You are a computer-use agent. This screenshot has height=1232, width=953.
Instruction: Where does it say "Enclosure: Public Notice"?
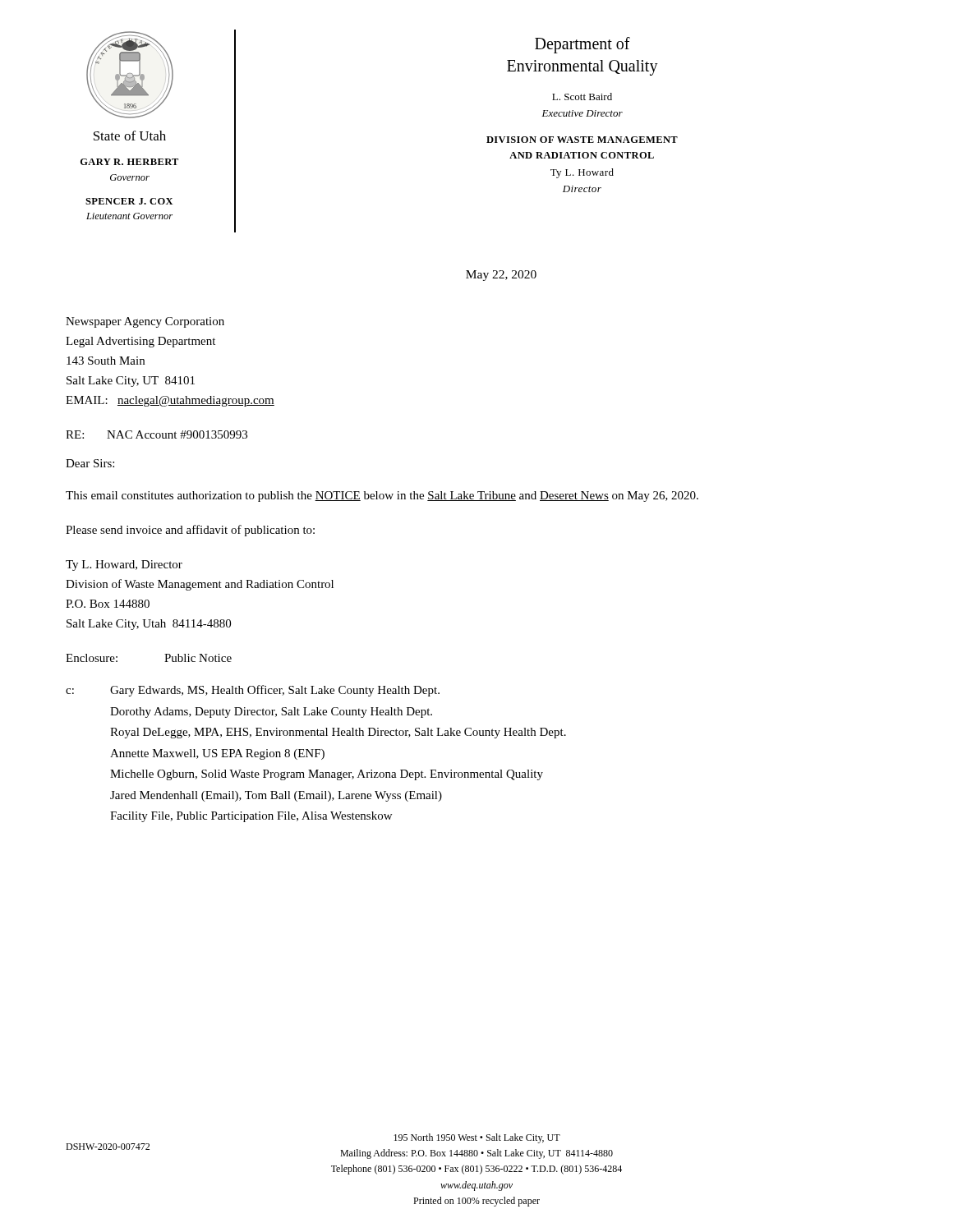pos(87,657)
